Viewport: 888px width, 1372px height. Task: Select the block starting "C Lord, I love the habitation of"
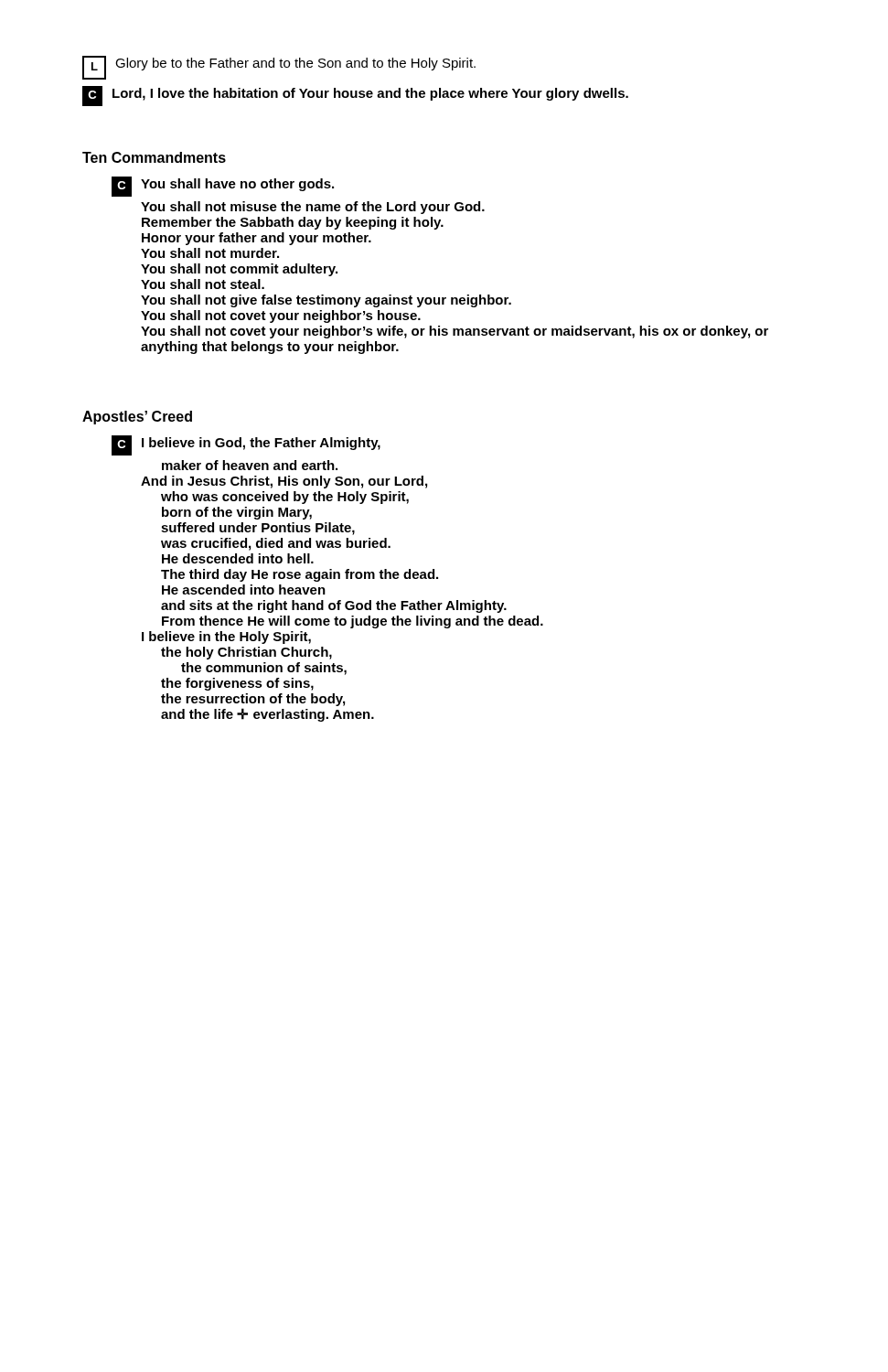click(x=444, y=96)
